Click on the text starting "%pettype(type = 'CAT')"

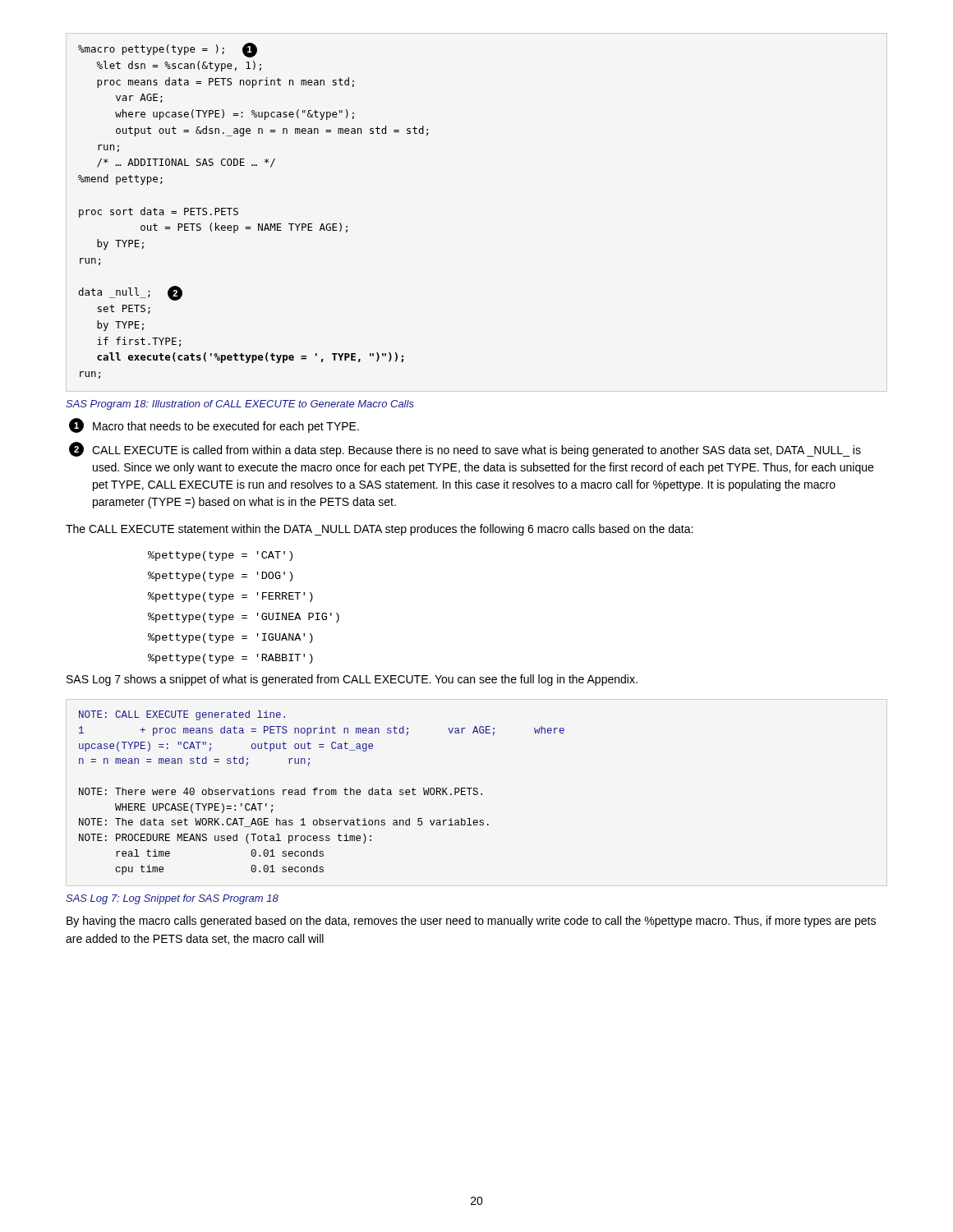click(221, 556)
